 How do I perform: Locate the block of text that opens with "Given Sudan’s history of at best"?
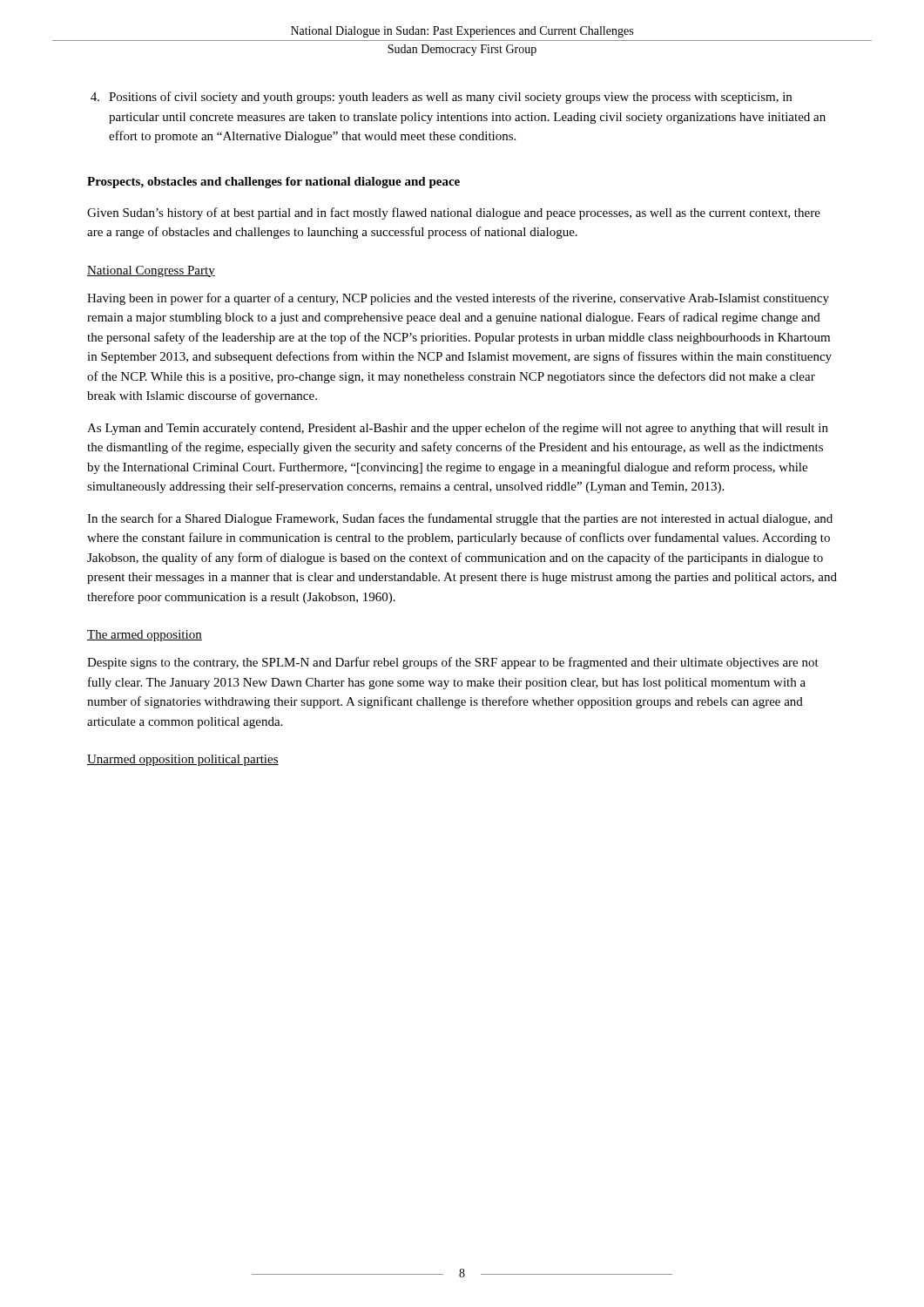[454, 222]
